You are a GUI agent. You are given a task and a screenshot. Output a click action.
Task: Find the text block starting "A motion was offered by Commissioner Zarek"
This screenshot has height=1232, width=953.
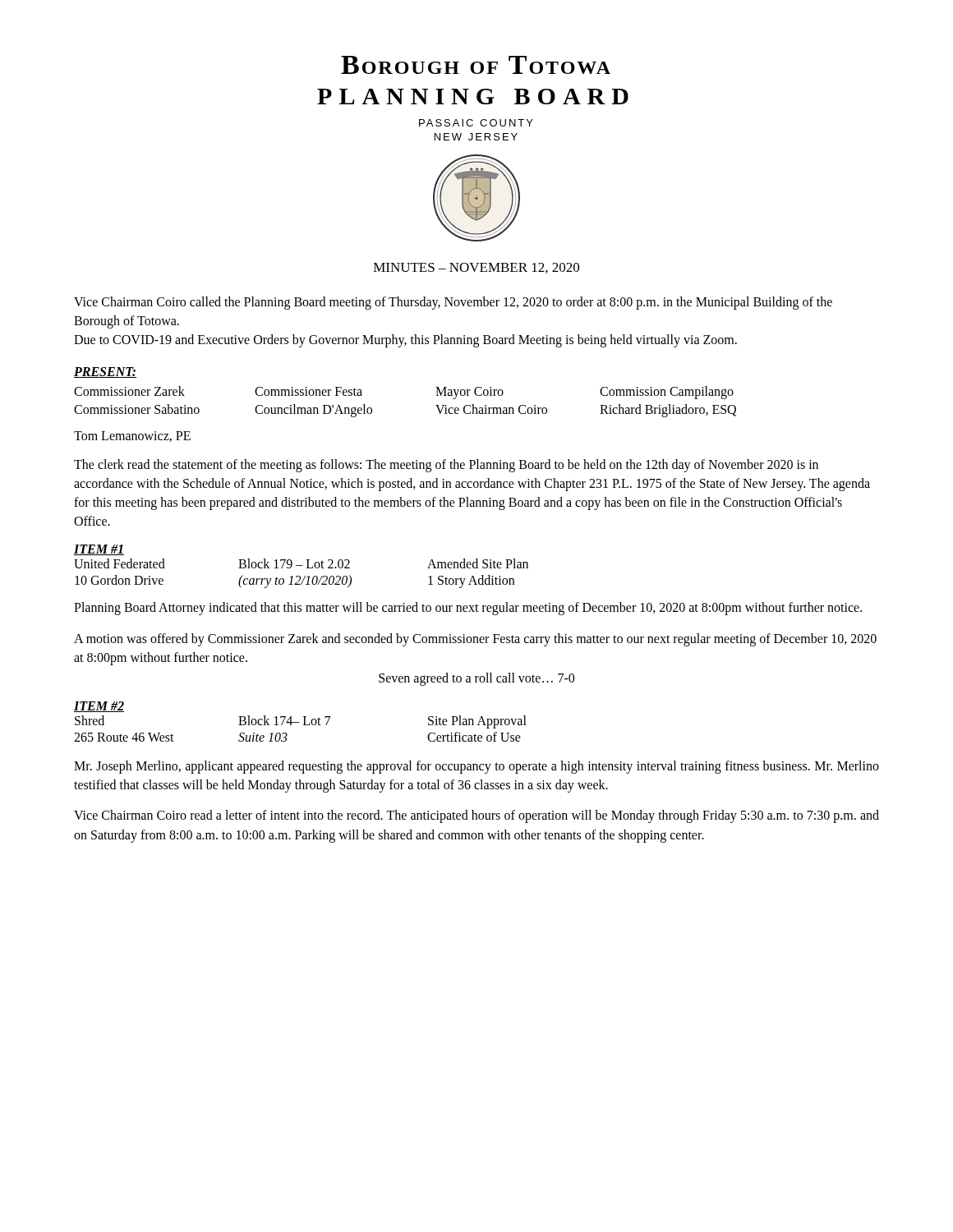[x=475, y=640]
